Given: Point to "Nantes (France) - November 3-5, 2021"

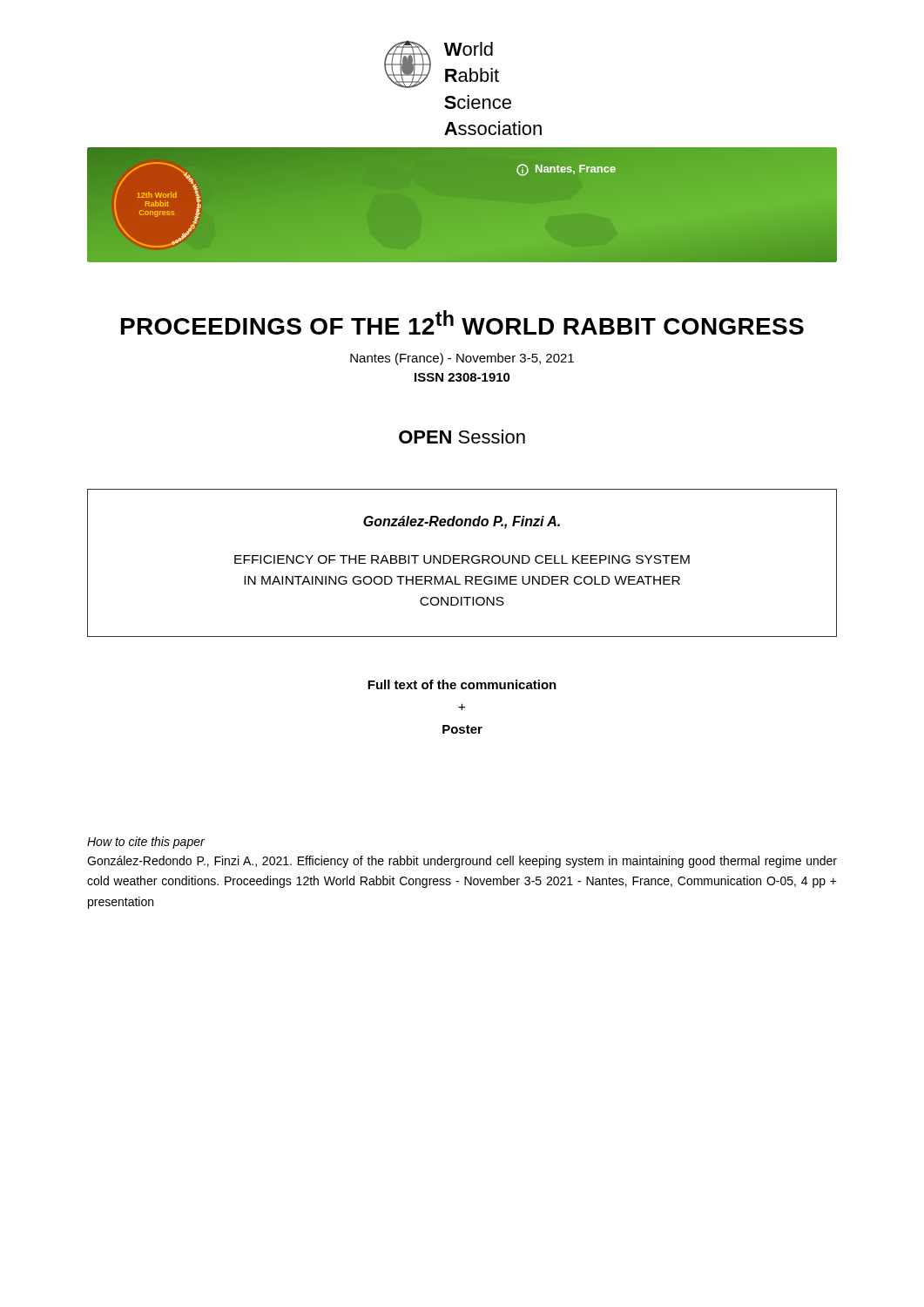Looking at the screenshot, I should 462,357.
